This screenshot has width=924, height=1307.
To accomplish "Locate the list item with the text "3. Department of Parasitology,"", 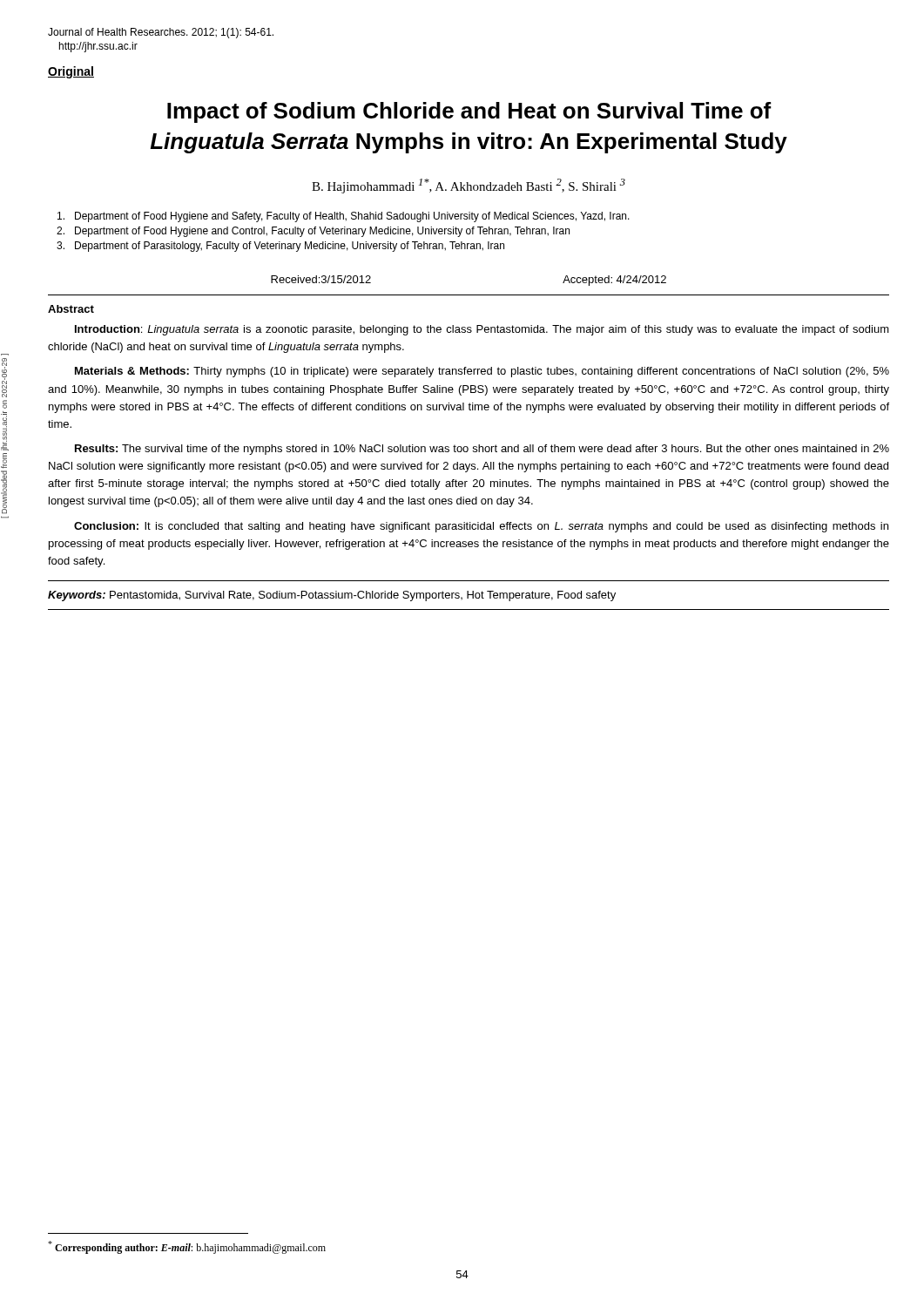I will pos(281,246).
